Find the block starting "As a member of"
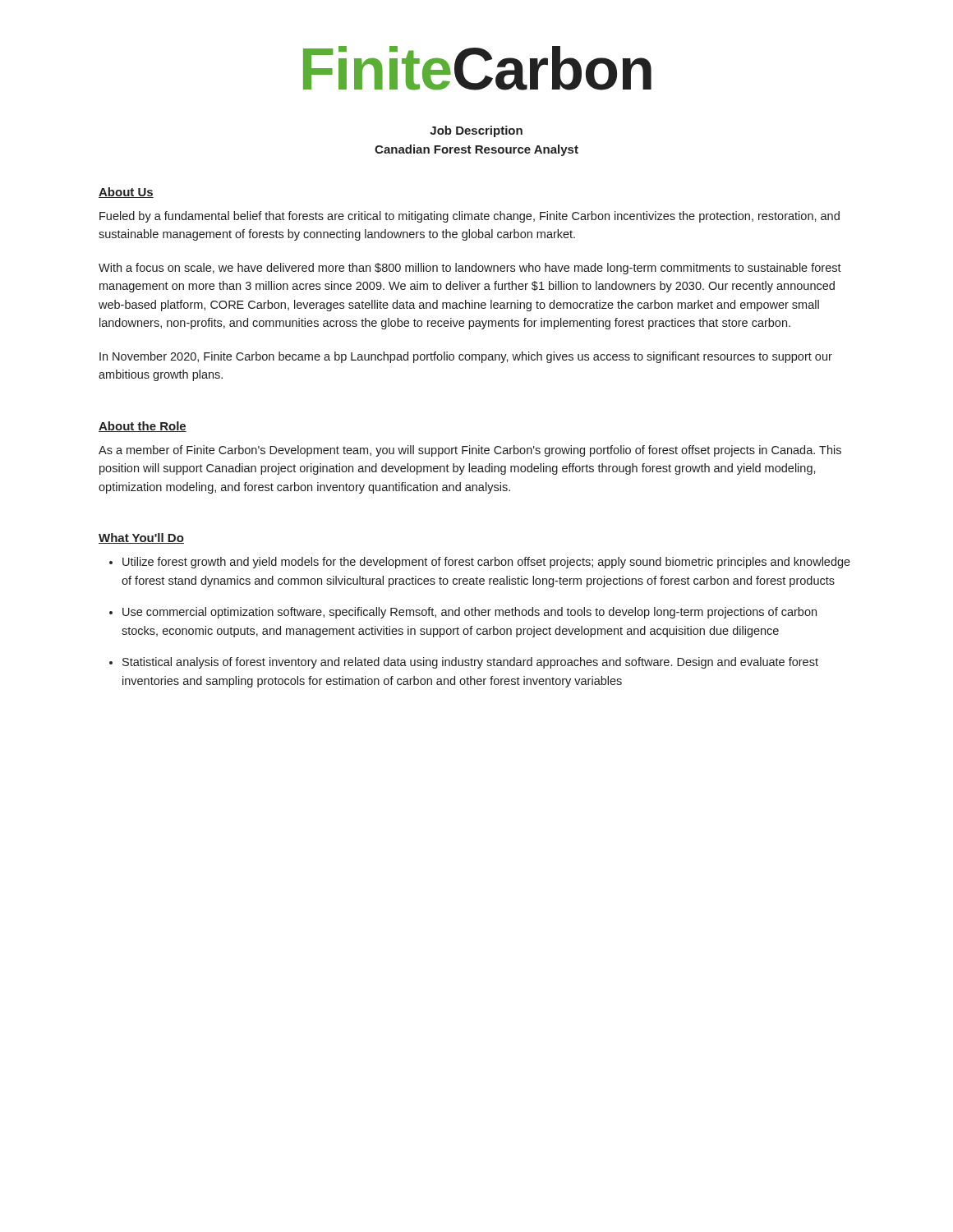The height and width of the screenshot is (1232, 953). (x=470, y=468)
